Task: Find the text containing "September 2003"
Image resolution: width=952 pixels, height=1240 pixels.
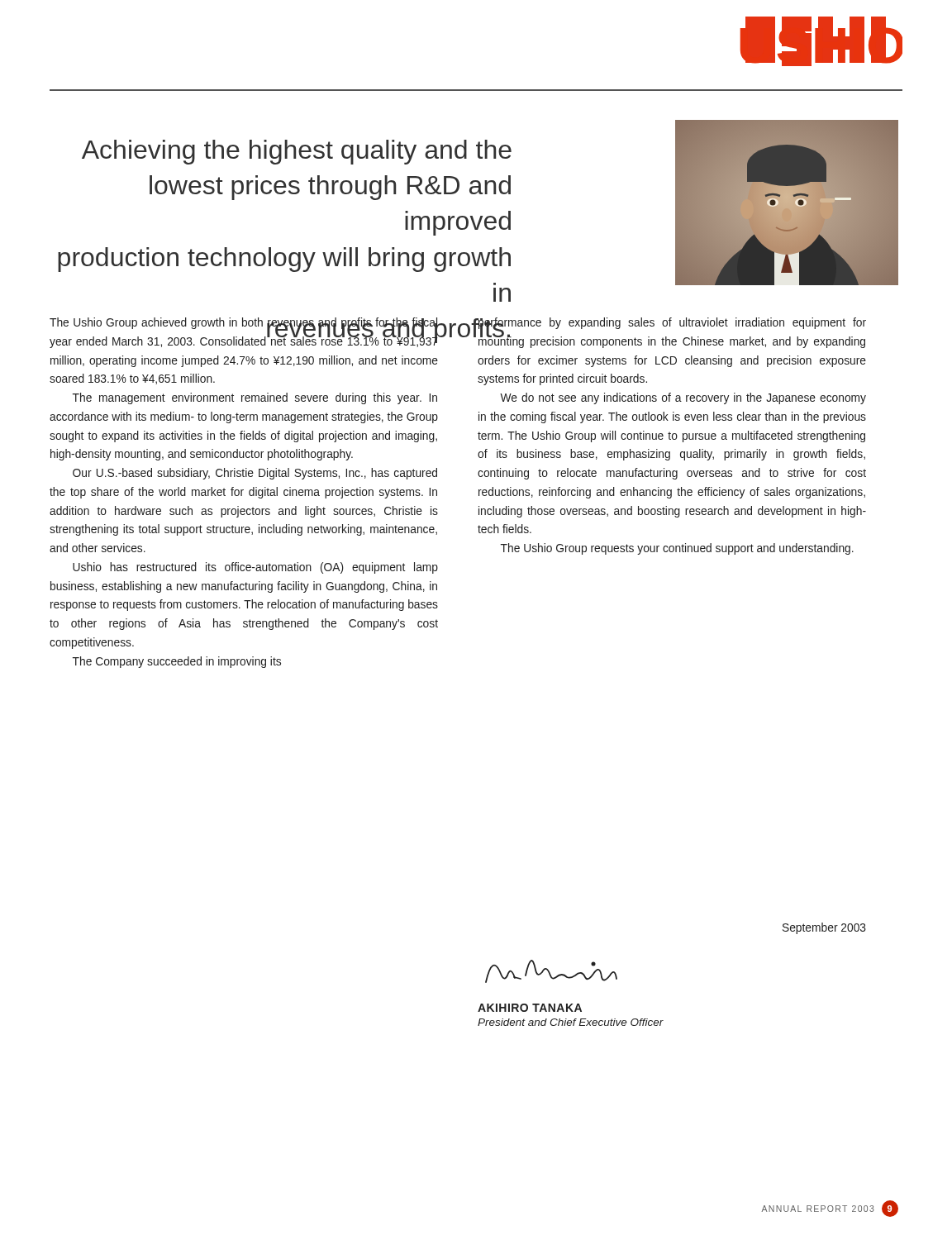Action: (824, 928)
